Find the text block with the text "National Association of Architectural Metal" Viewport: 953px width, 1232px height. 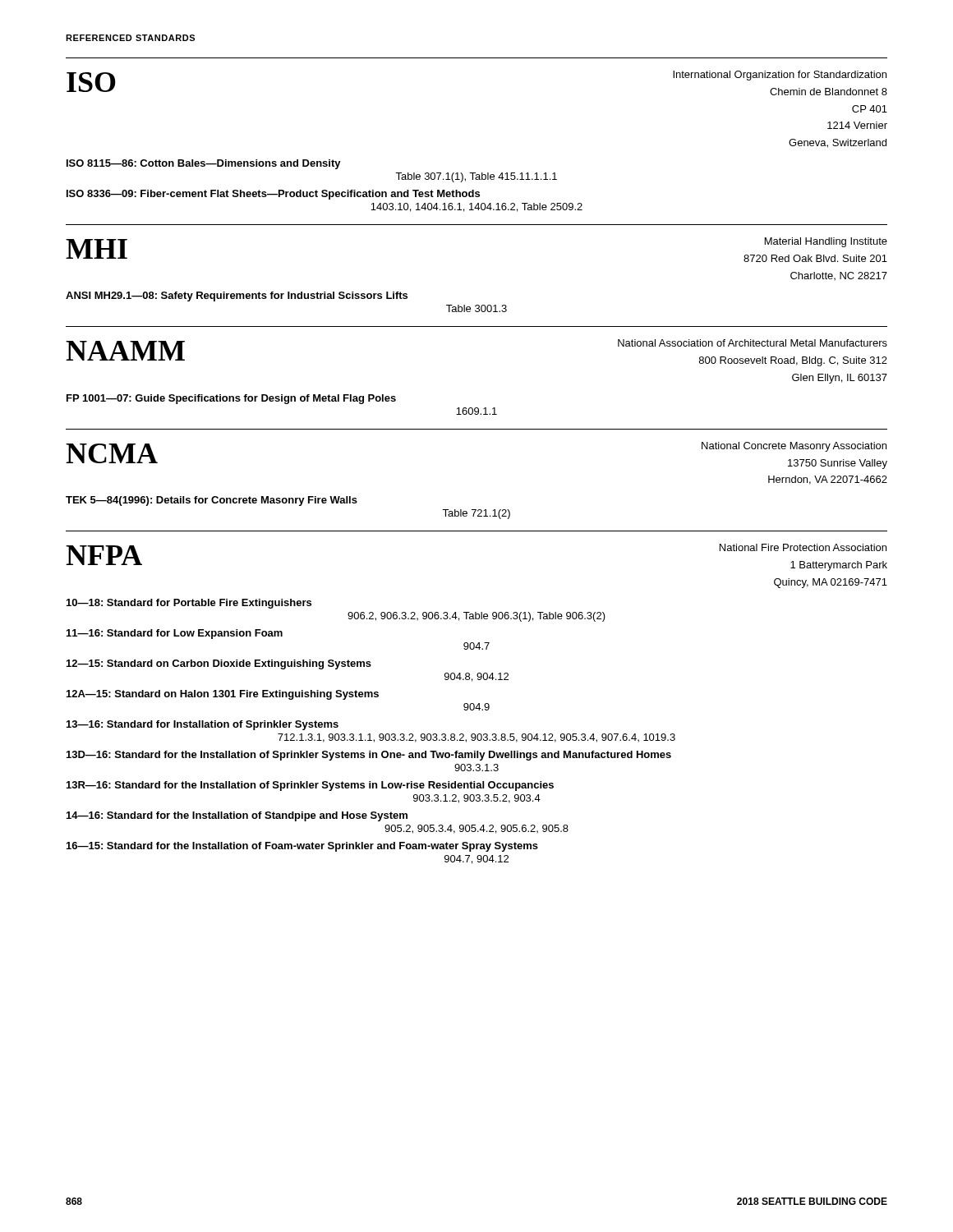pos(752,360)
